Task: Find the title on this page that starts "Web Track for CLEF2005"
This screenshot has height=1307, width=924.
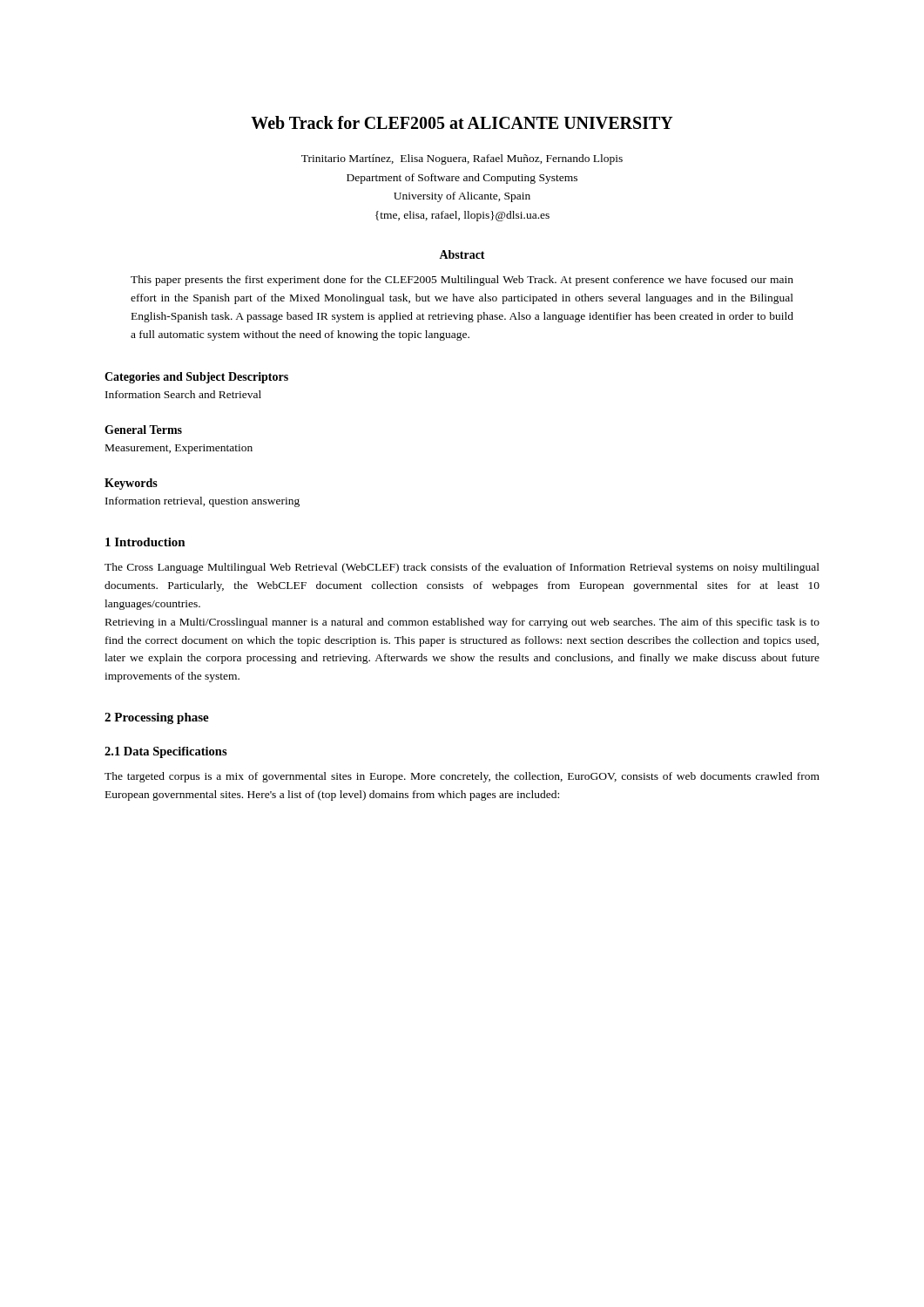Action: [462, 123]
